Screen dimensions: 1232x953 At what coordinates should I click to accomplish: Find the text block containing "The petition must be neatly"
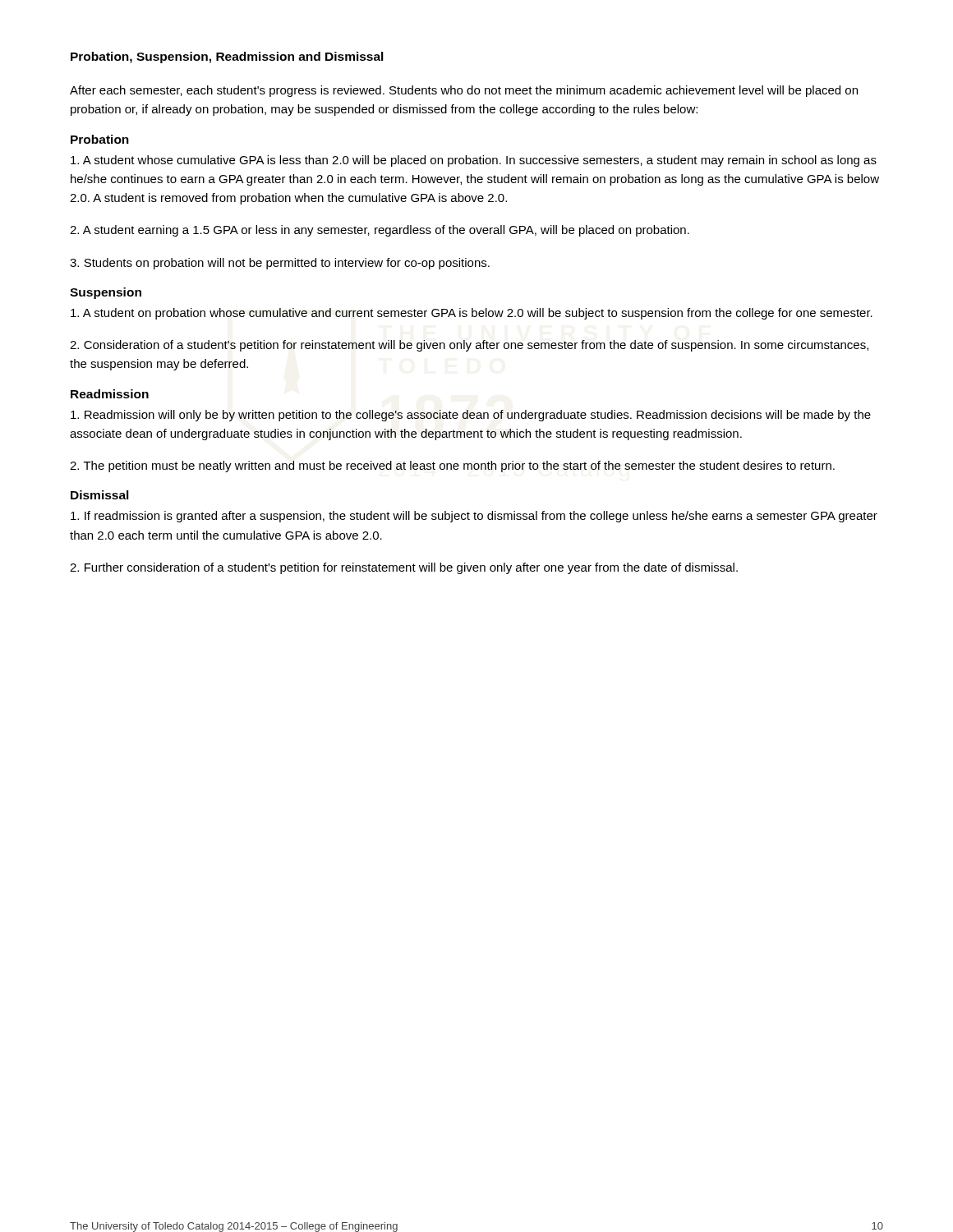point(453,465)
